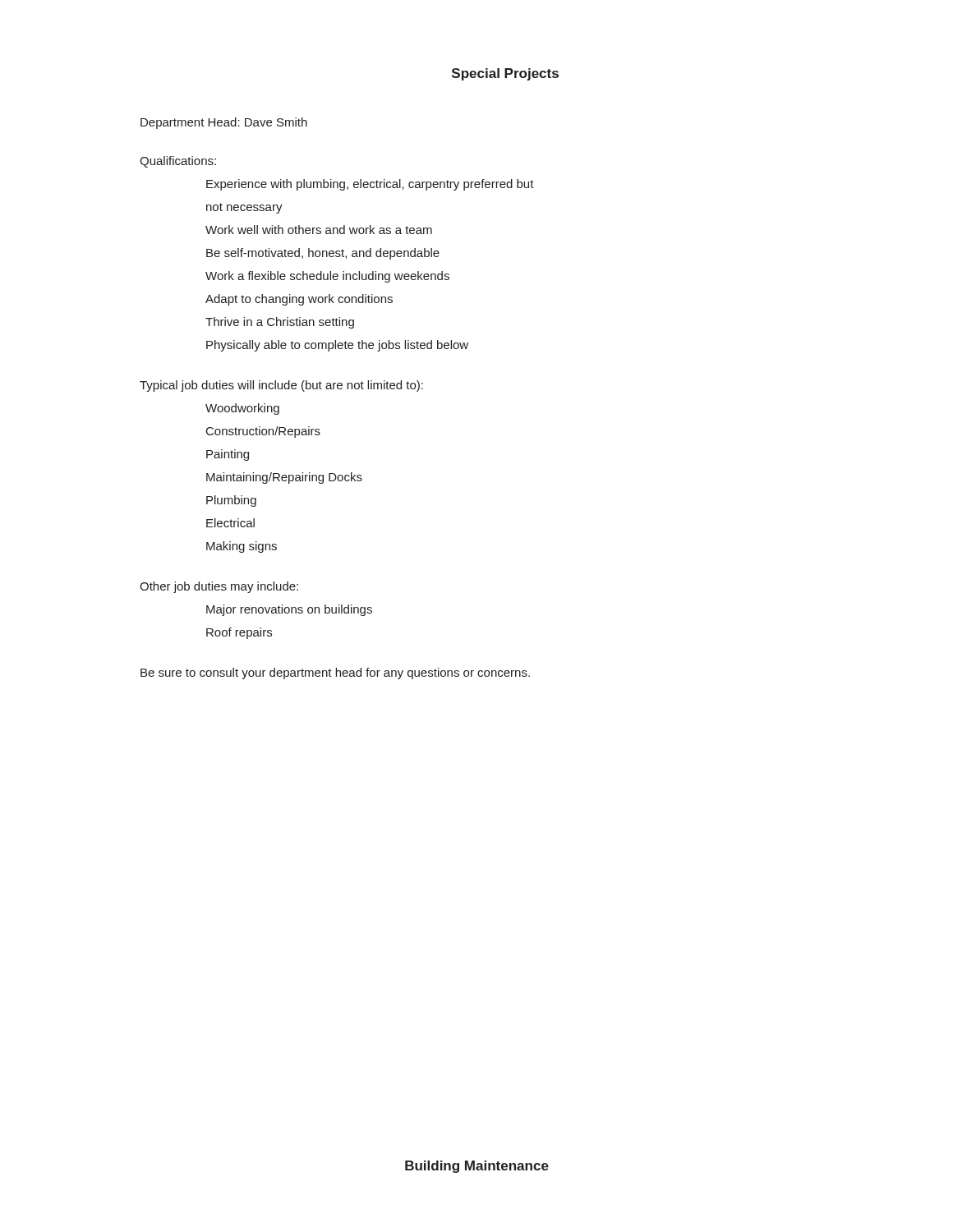
Task: Locate the passage starting "Work a flexible schedule"
Action: 328,276
